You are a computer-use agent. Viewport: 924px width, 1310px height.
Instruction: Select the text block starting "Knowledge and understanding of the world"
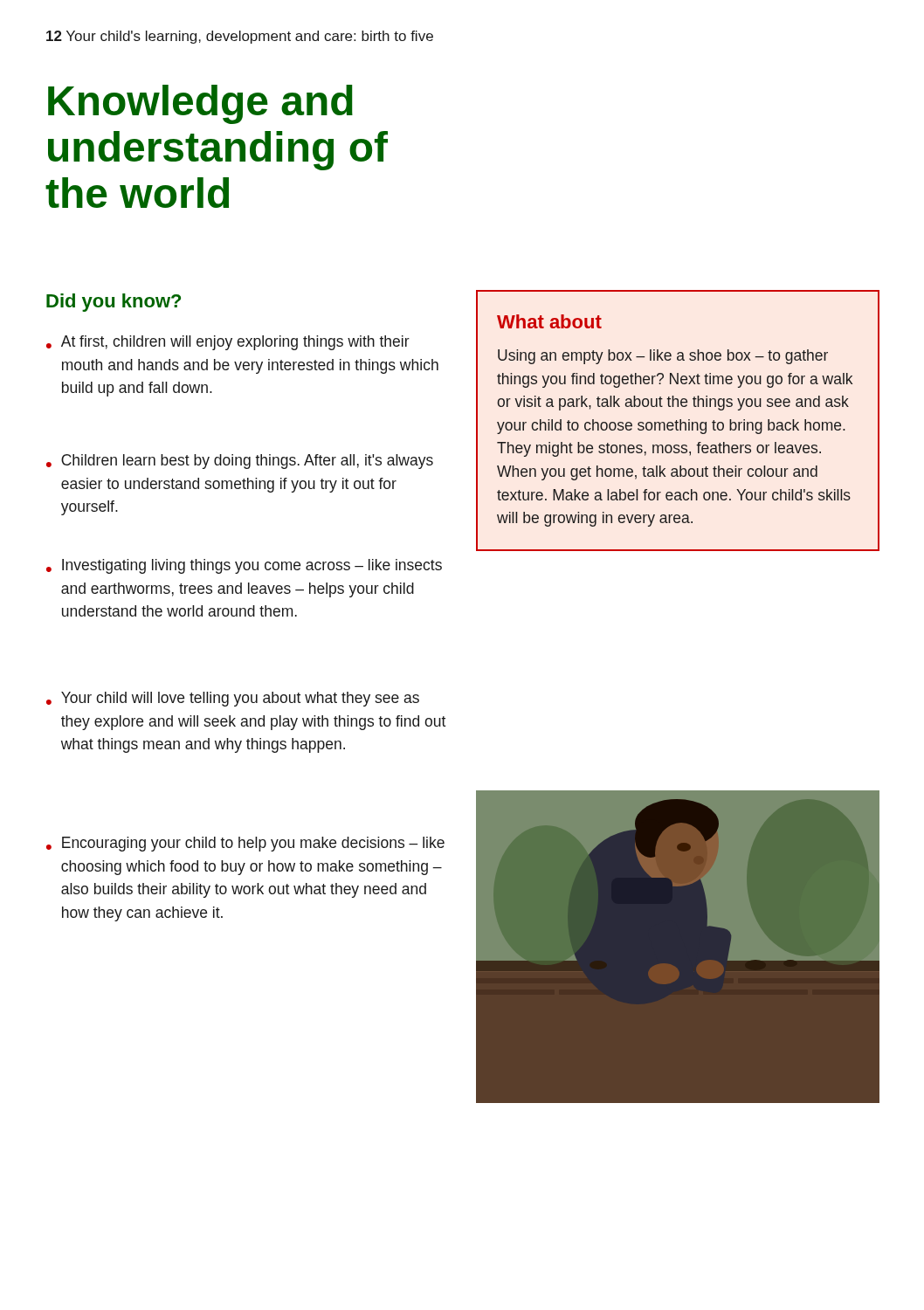pyautogui.click(x=246, y=148)
